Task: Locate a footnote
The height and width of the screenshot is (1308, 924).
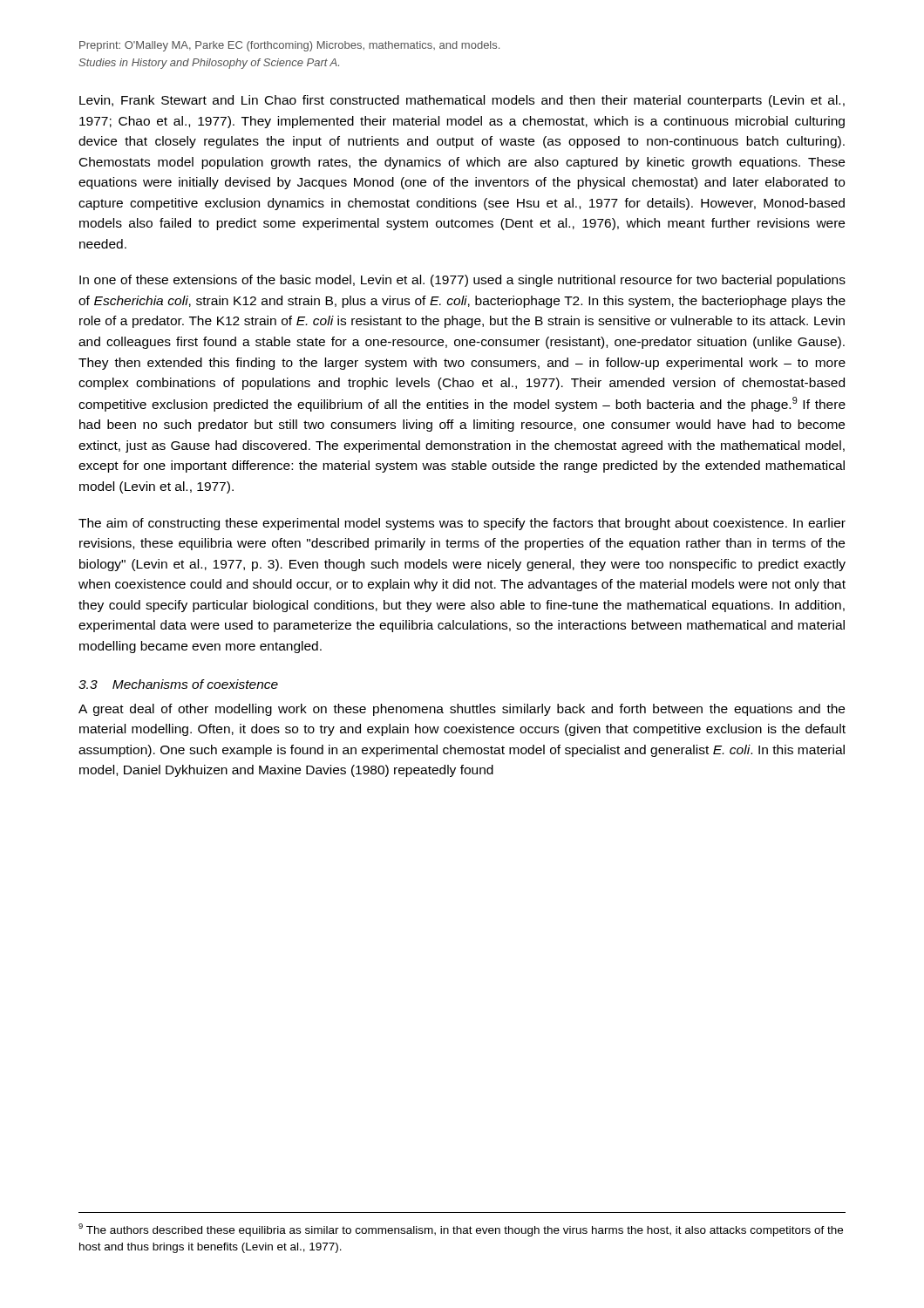Action: (462, 1238)
